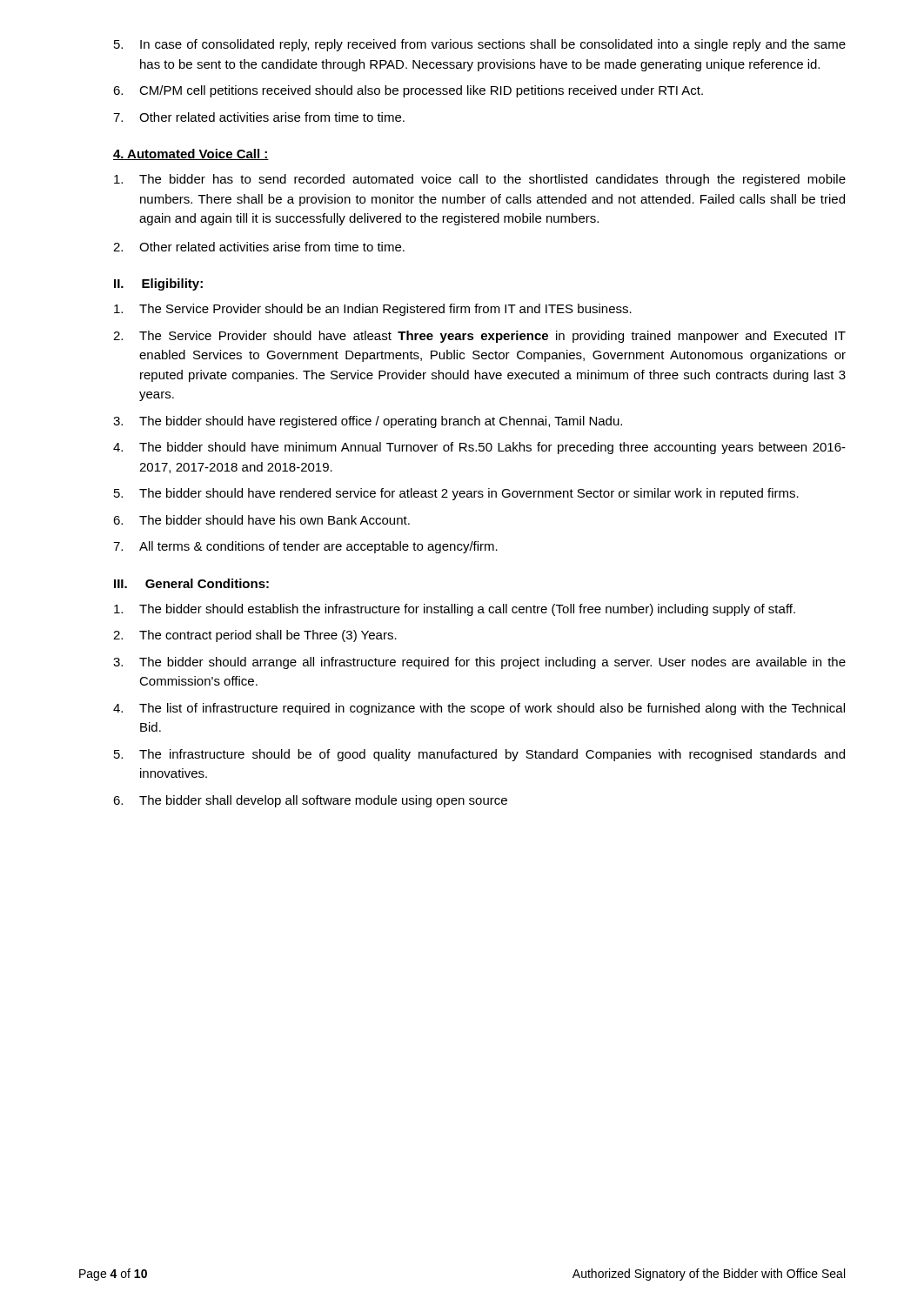
Task: Find the list item that says "7. Other related activities arise from"
Action: click(259, 117)
